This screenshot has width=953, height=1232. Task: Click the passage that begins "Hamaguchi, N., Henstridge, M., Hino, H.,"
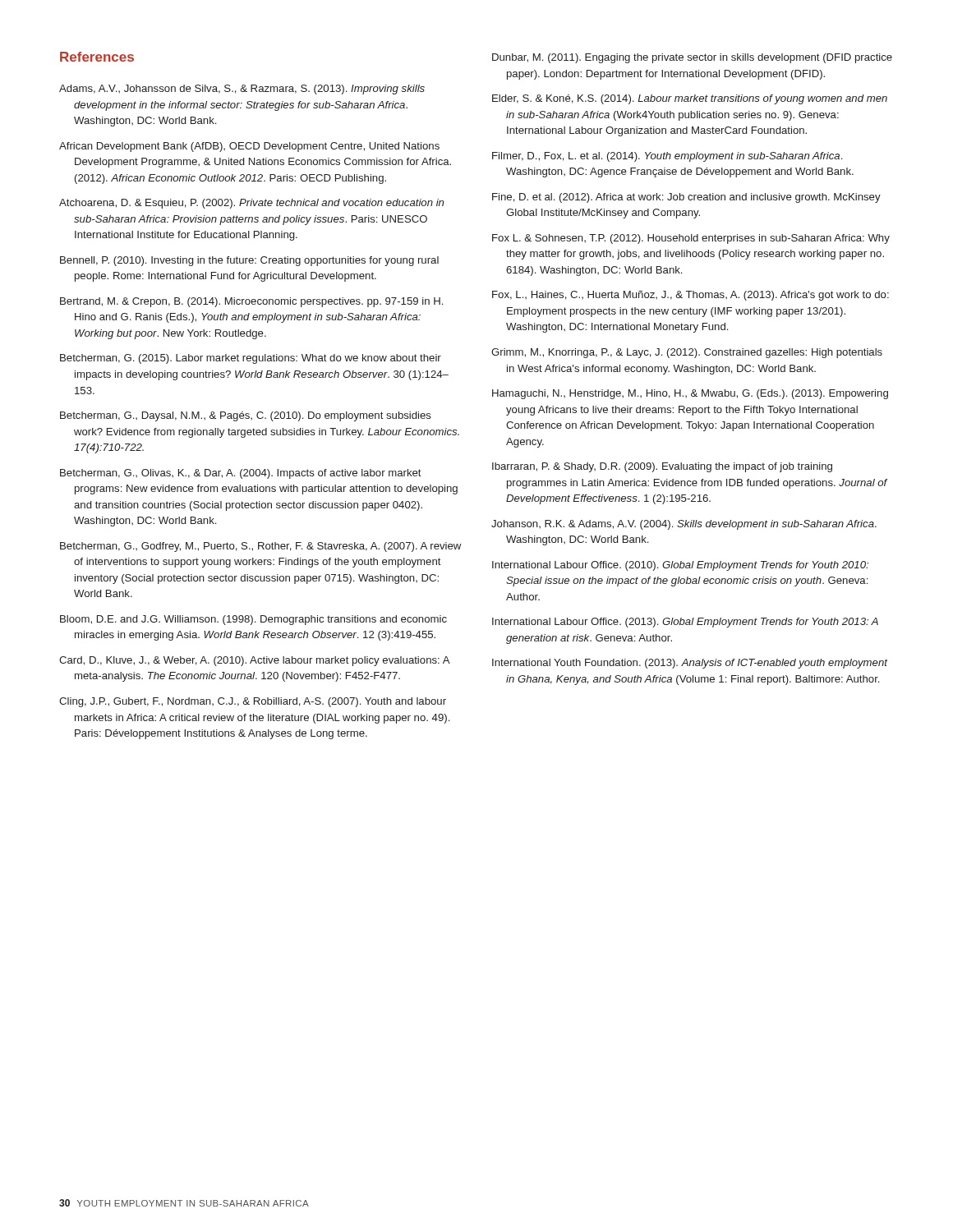click(690, 417)
